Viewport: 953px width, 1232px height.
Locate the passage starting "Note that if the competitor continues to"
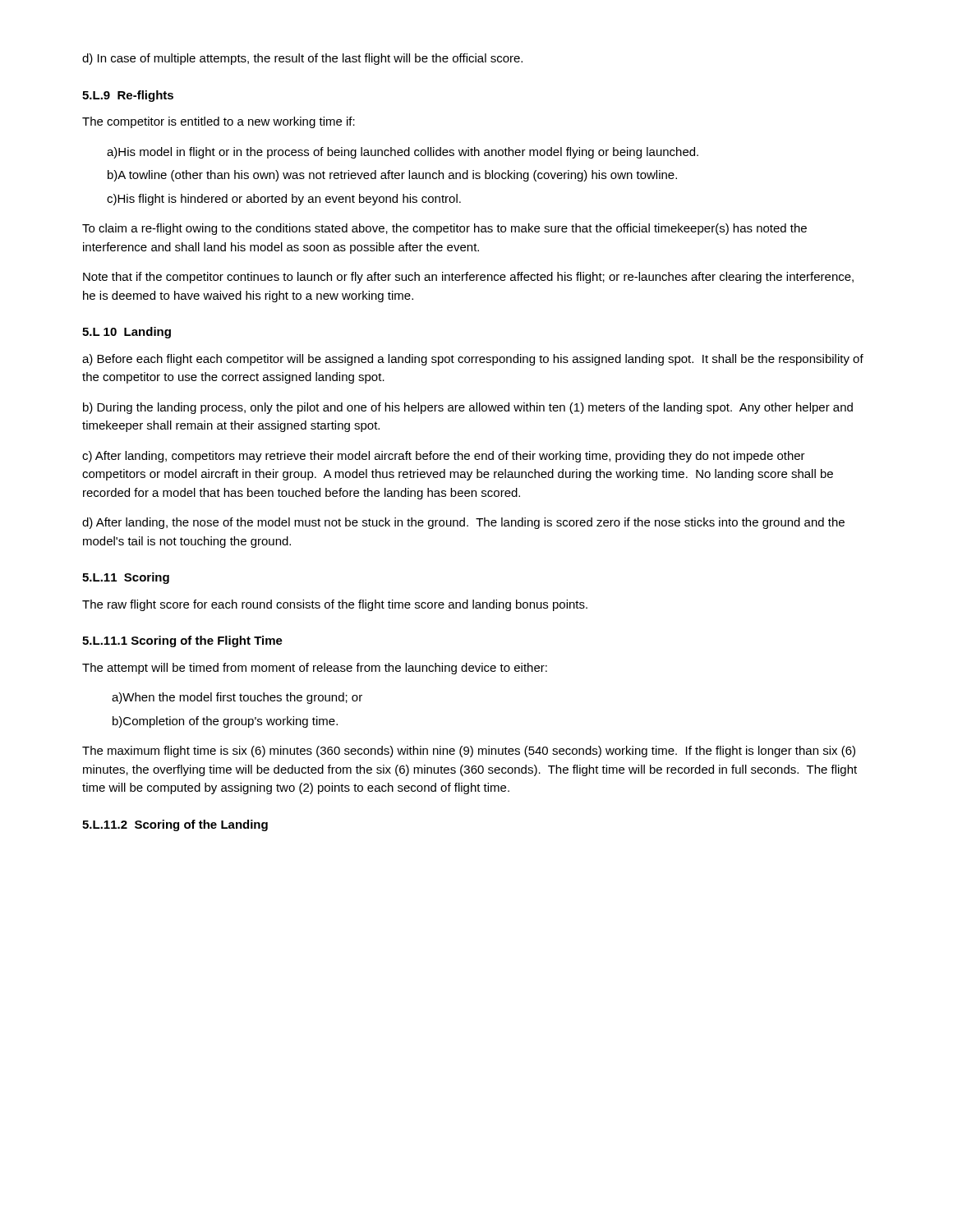click(x=468, y=286)
